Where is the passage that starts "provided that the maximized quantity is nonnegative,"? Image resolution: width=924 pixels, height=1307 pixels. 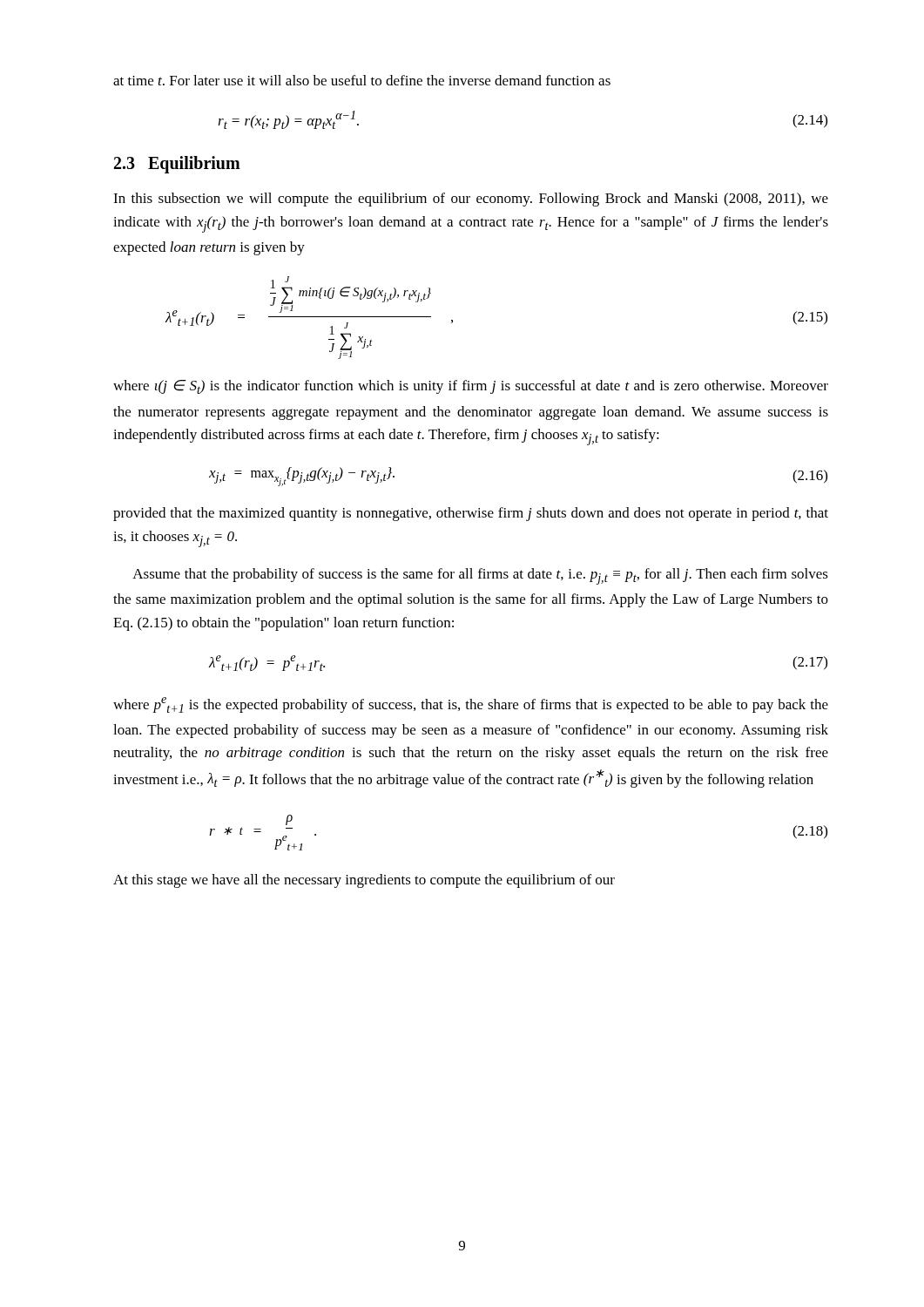click(471, 526)
